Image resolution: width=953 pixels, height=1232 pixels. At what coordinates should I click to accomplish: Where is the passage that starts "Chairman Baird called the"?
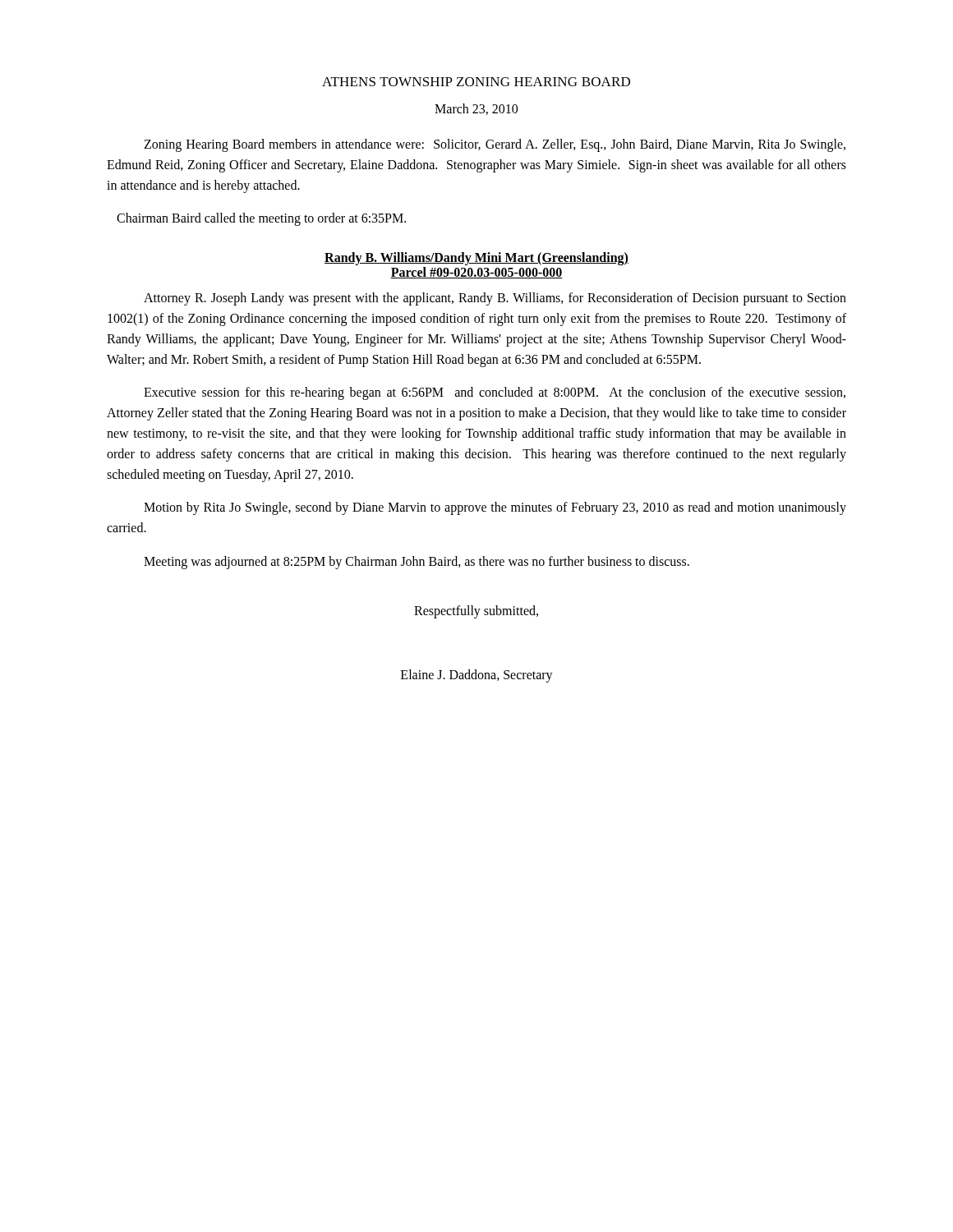point(262,218)
